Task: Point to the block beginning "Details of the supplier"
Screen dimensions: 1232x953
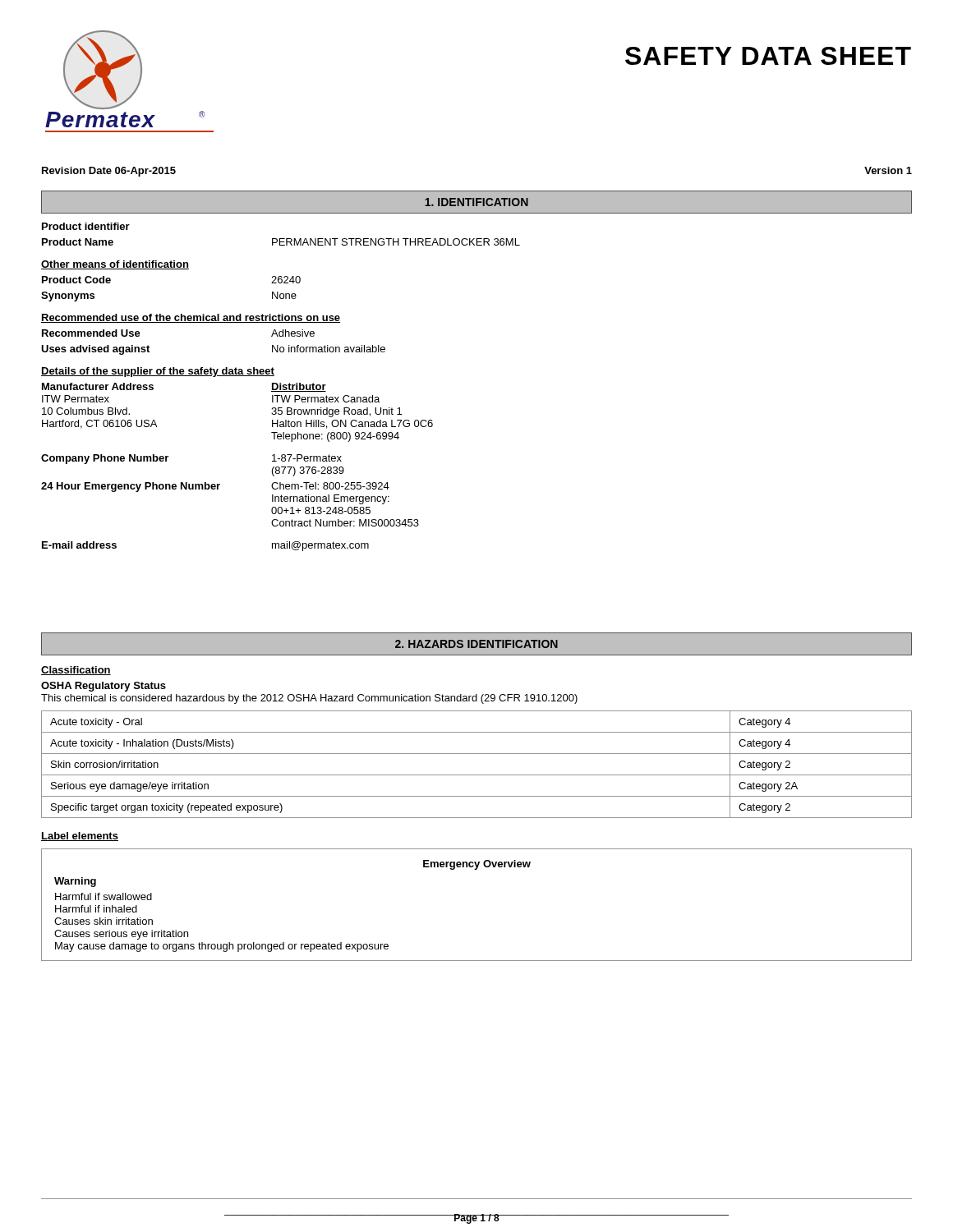Action: click(x=158, y=372)
